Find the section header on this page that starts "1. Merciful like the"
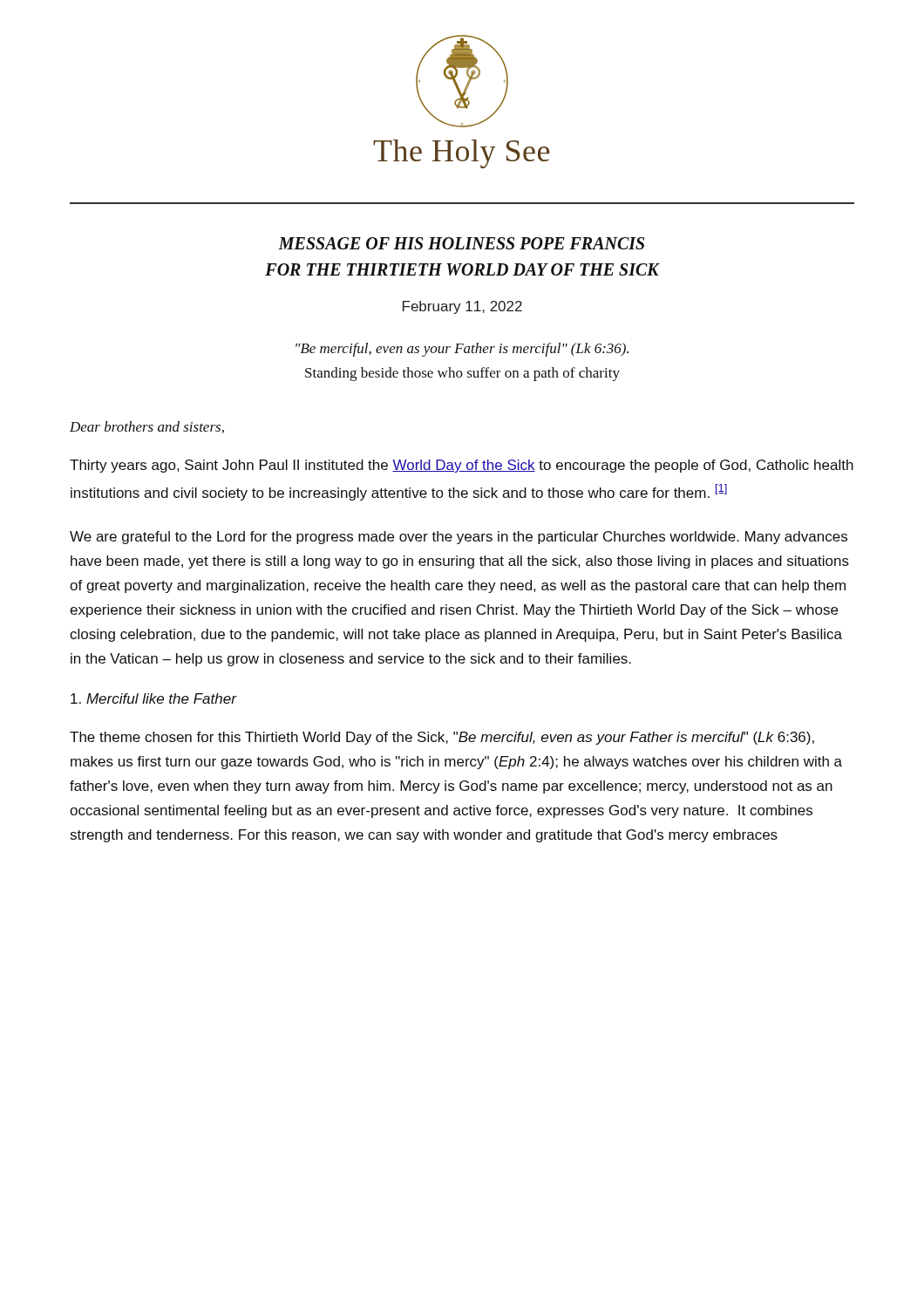This screenshot has width=924, height=1308. click(x=153, y=699)
